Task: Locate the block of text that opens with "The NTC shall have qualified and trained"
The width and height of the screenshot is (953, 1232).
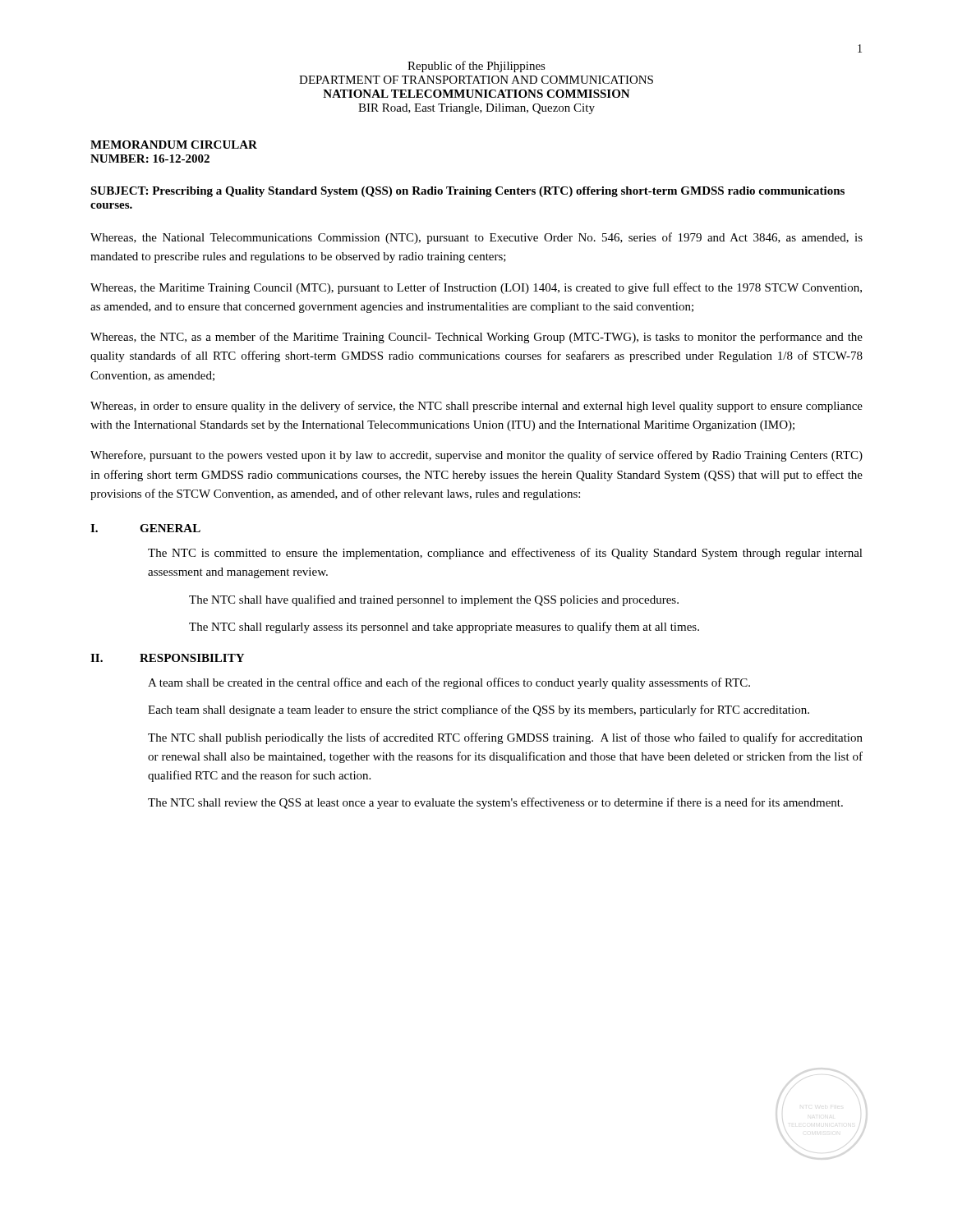Action: click(434, 599)
